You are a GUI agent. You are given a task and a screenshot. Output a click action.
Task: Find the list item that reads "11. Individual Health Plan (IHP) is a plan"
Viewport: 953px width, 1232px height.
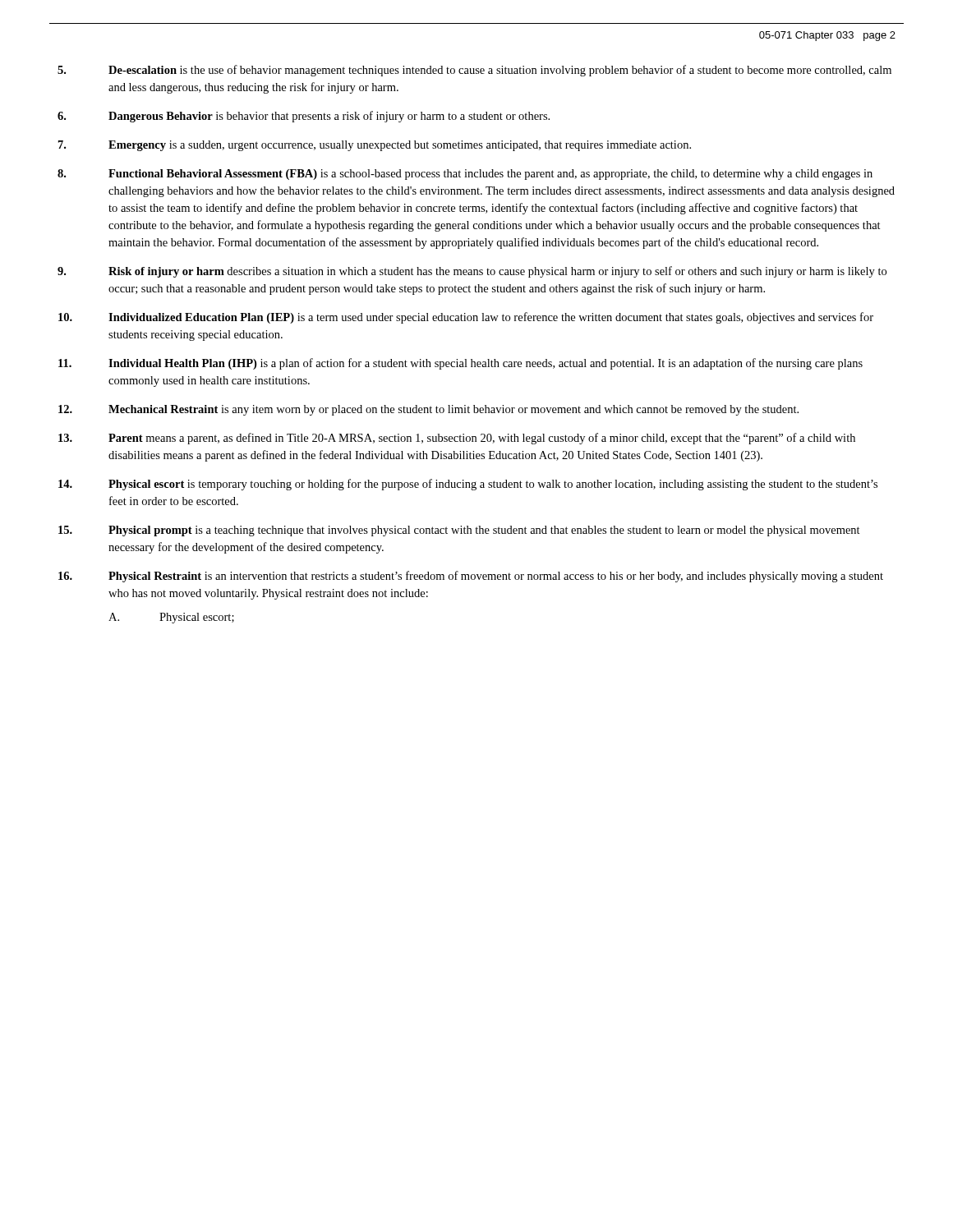click(x=476, y=372)
